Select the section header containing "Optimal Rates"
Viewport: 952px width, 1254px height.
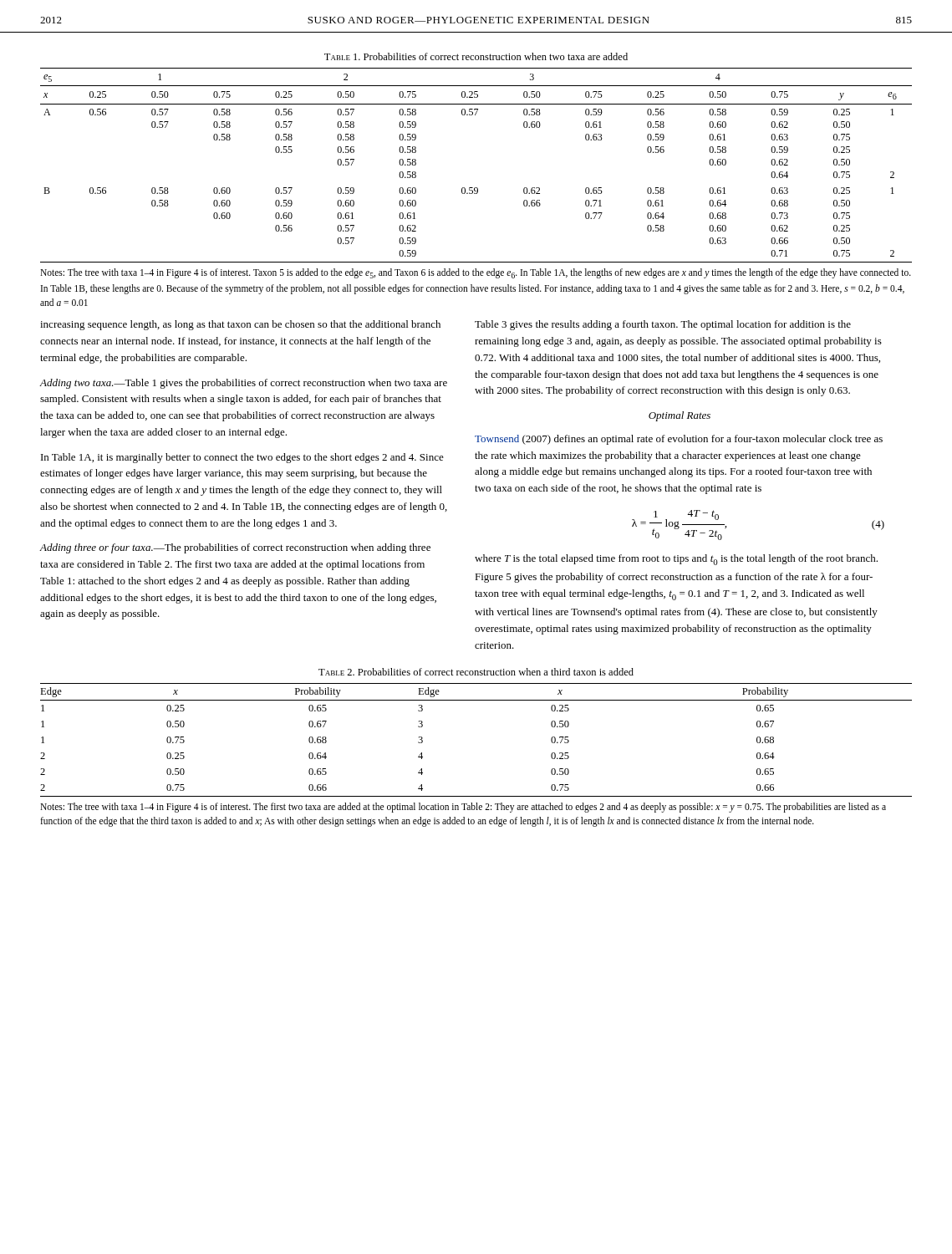click(680, 415)
